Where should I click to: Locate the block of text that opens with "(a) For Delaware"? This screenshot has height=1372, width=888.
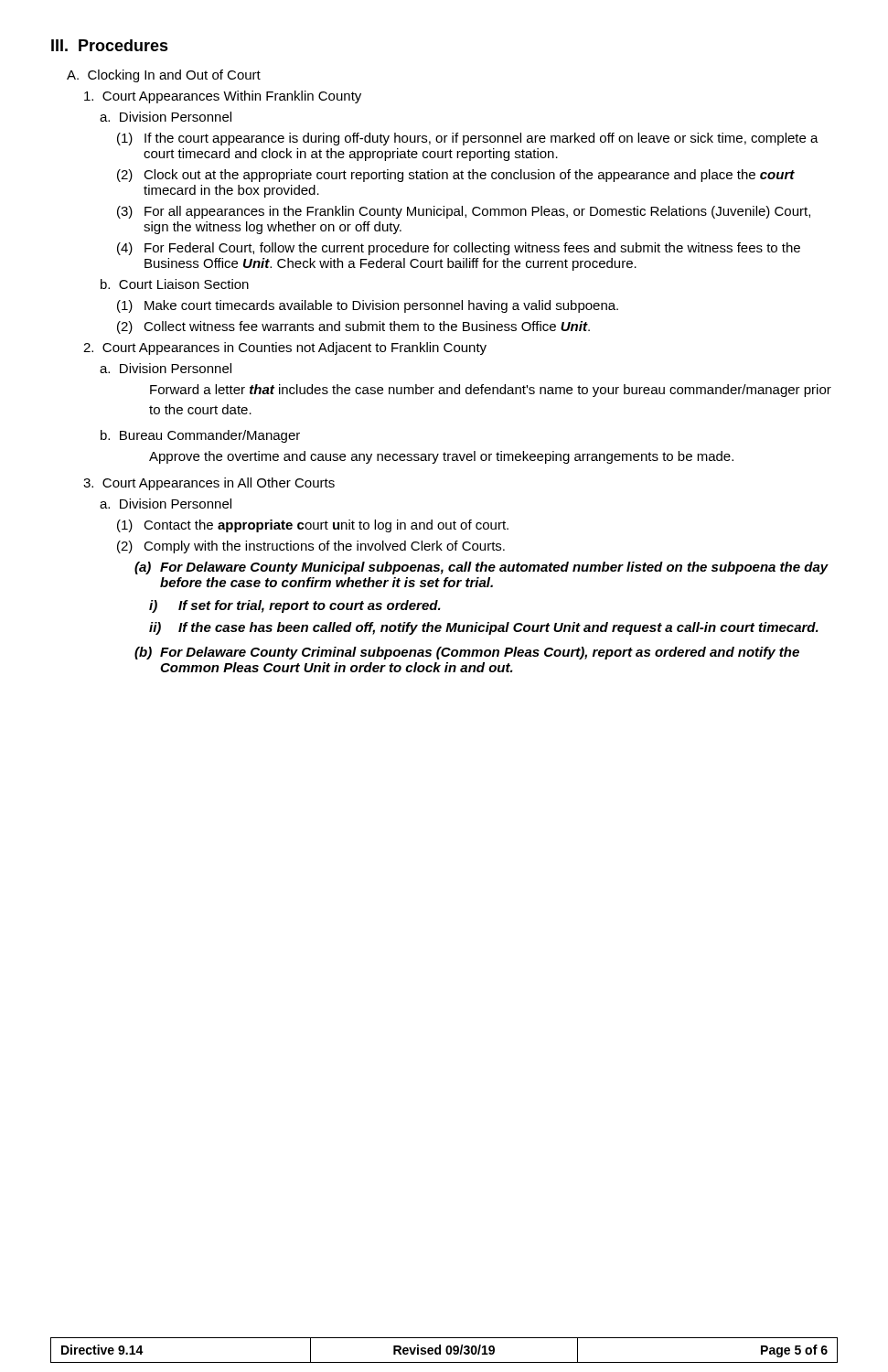coord(486,575)
